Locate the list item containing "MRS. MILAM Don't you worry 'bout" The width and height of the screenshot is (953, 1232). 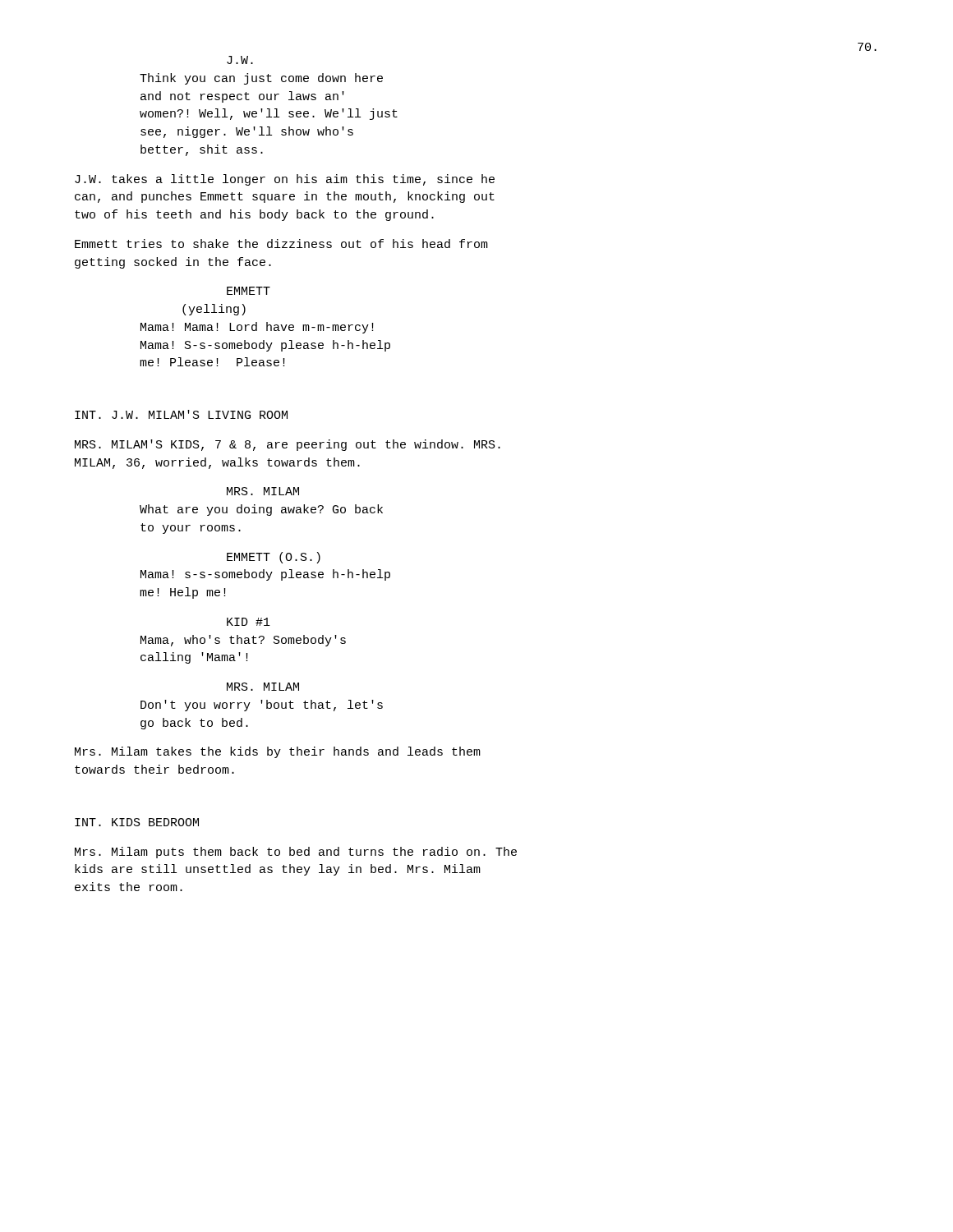click(394, 706)
